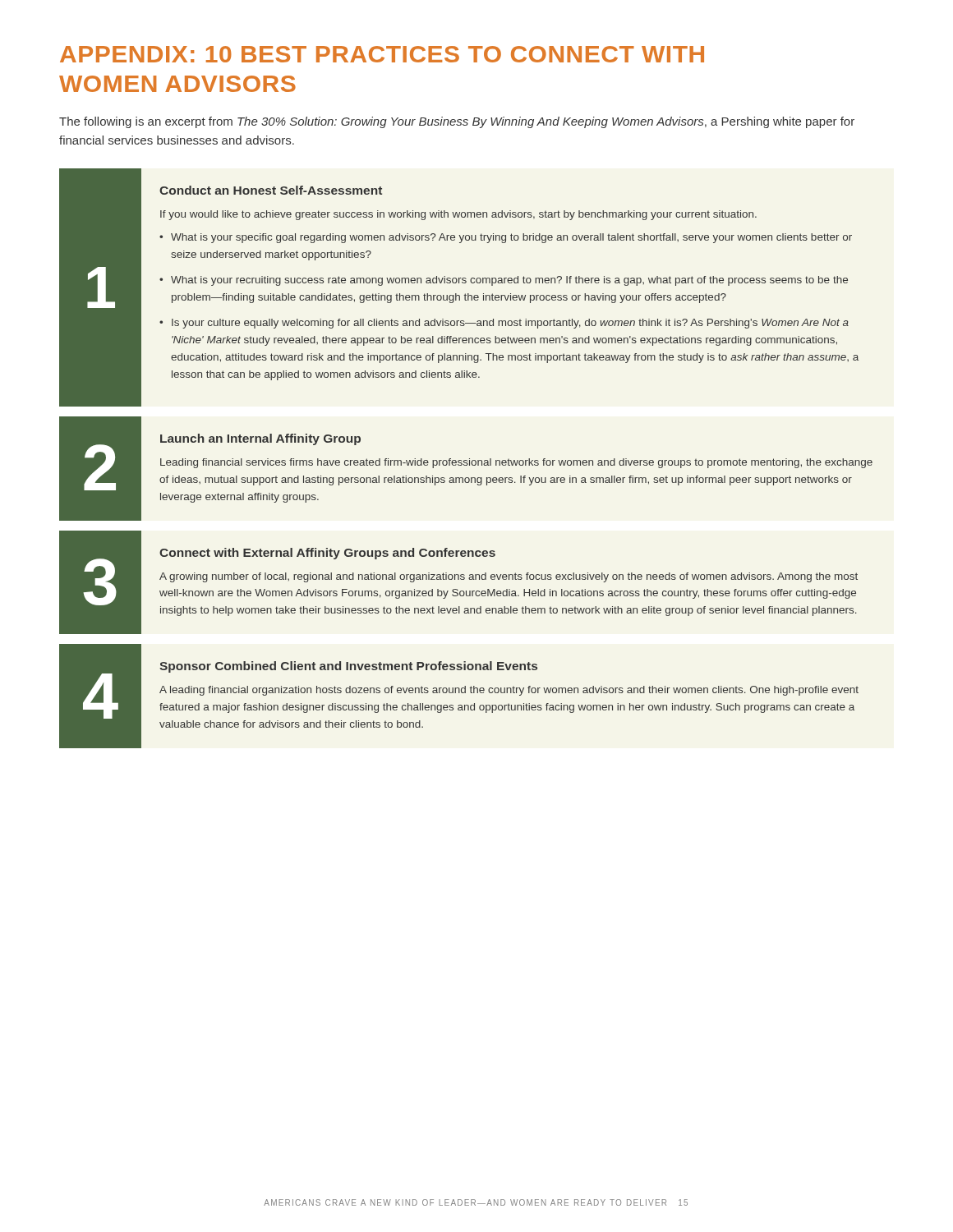
Task: Click on the passage starting "4 Sponsor Combined Client and Investment Professional Events"
Action: coord(476,696)
